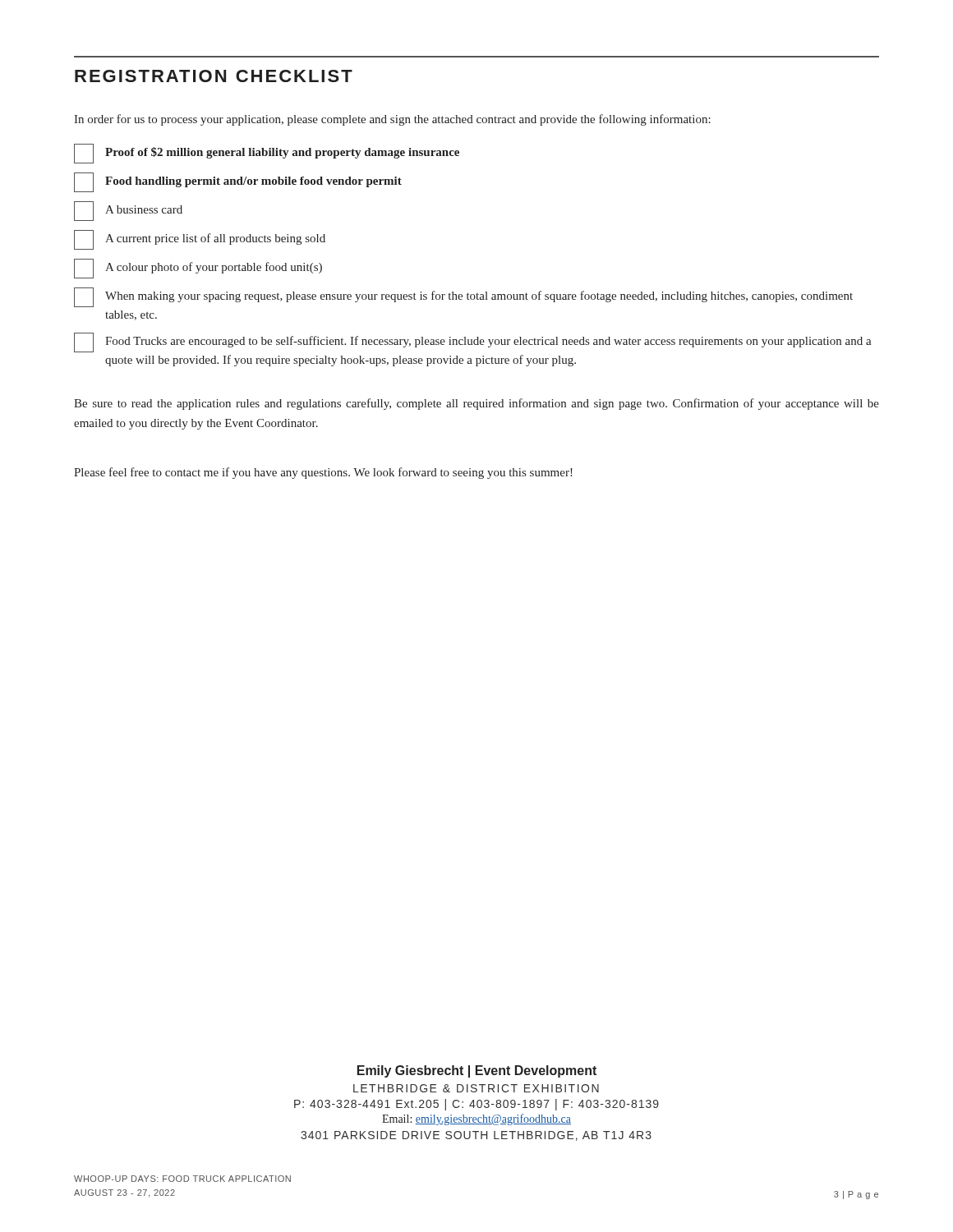Select the title with the text "REGISTRATION CHECKLIST"
The image size is (953, 1232).
[214, 76]
